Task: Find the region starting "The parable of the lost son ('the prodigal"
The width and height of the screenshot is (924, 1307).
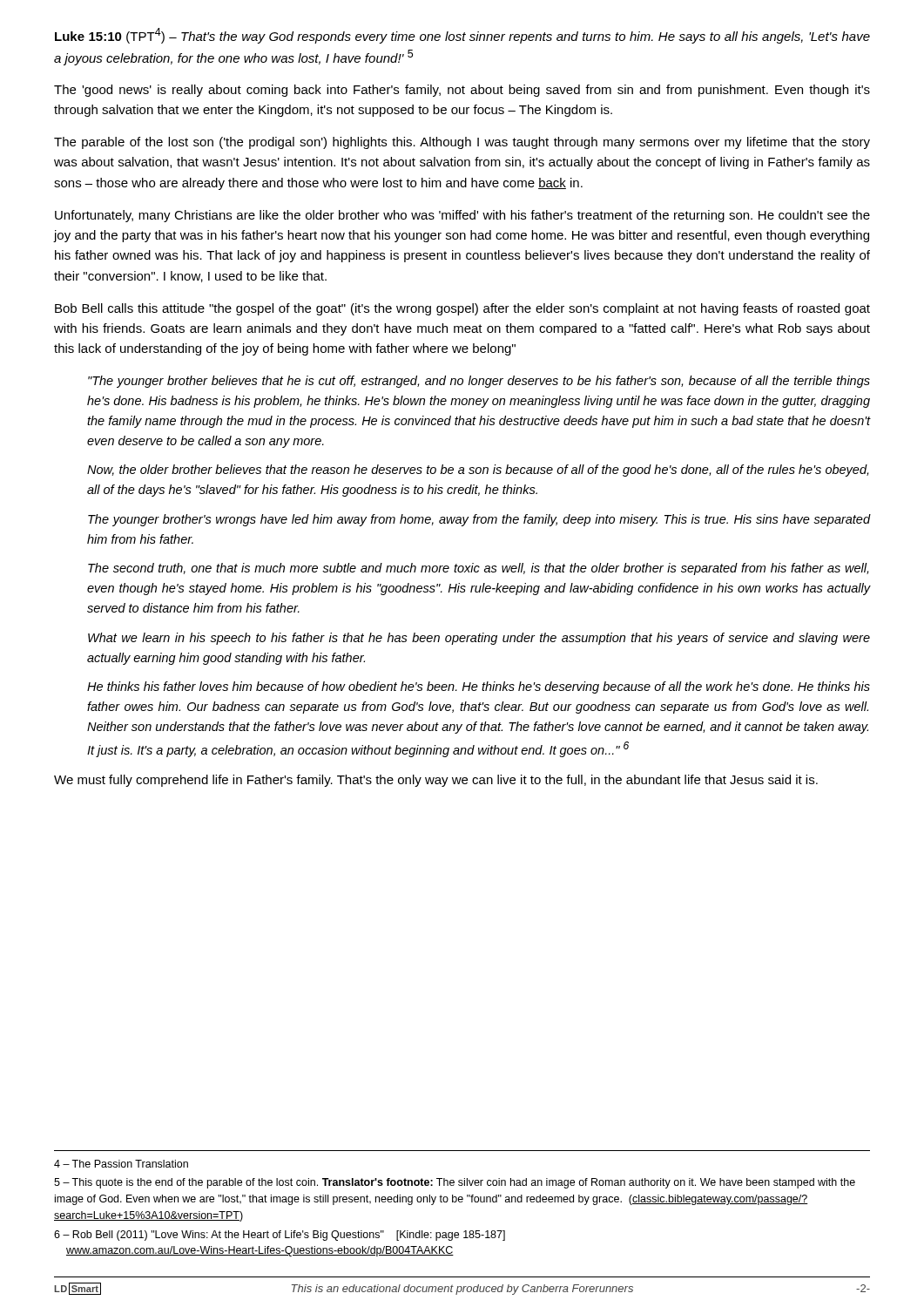Action: click(462, 162)
